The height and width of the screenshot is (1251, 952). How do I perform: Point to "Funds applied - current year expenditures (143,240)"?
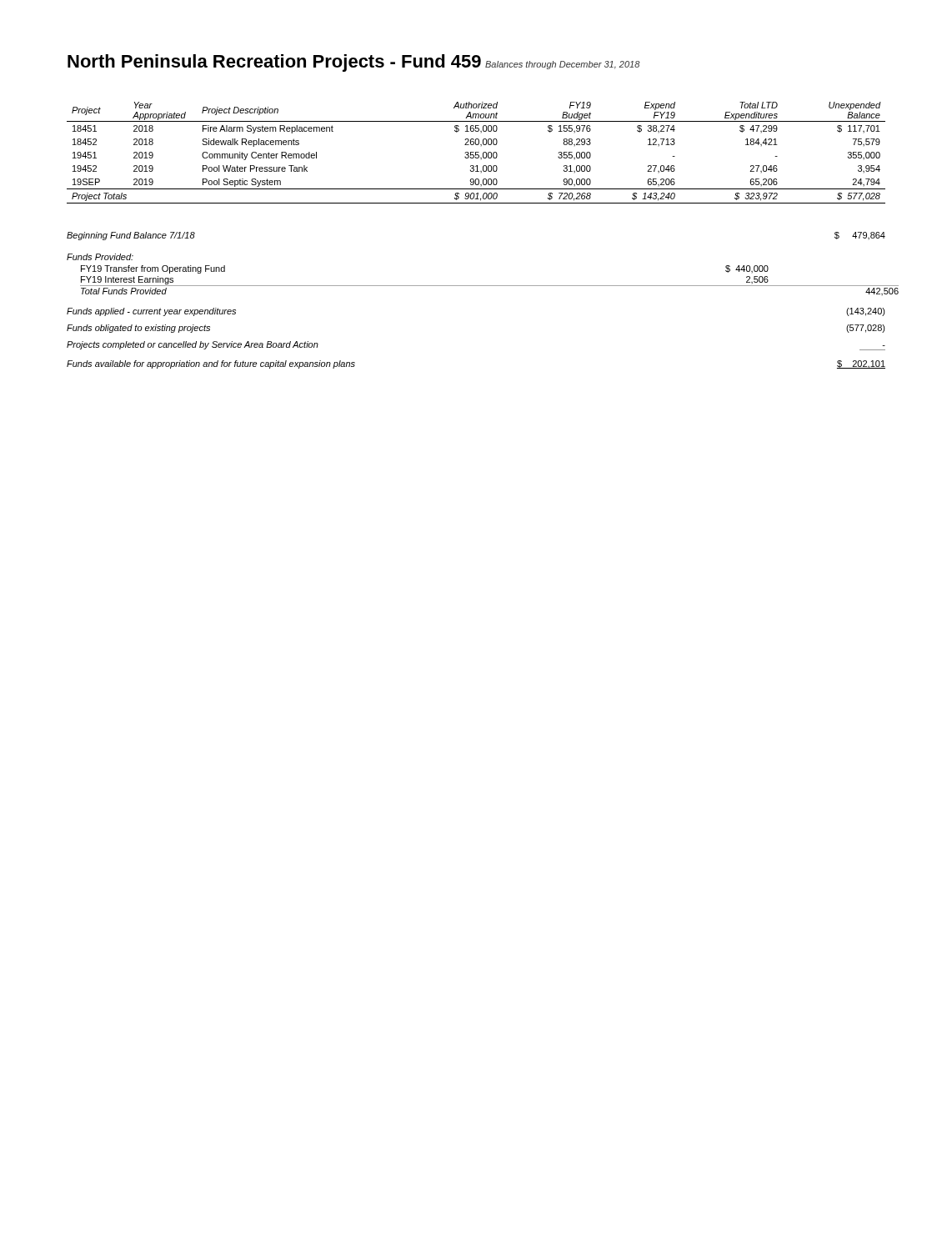(146, 311)
